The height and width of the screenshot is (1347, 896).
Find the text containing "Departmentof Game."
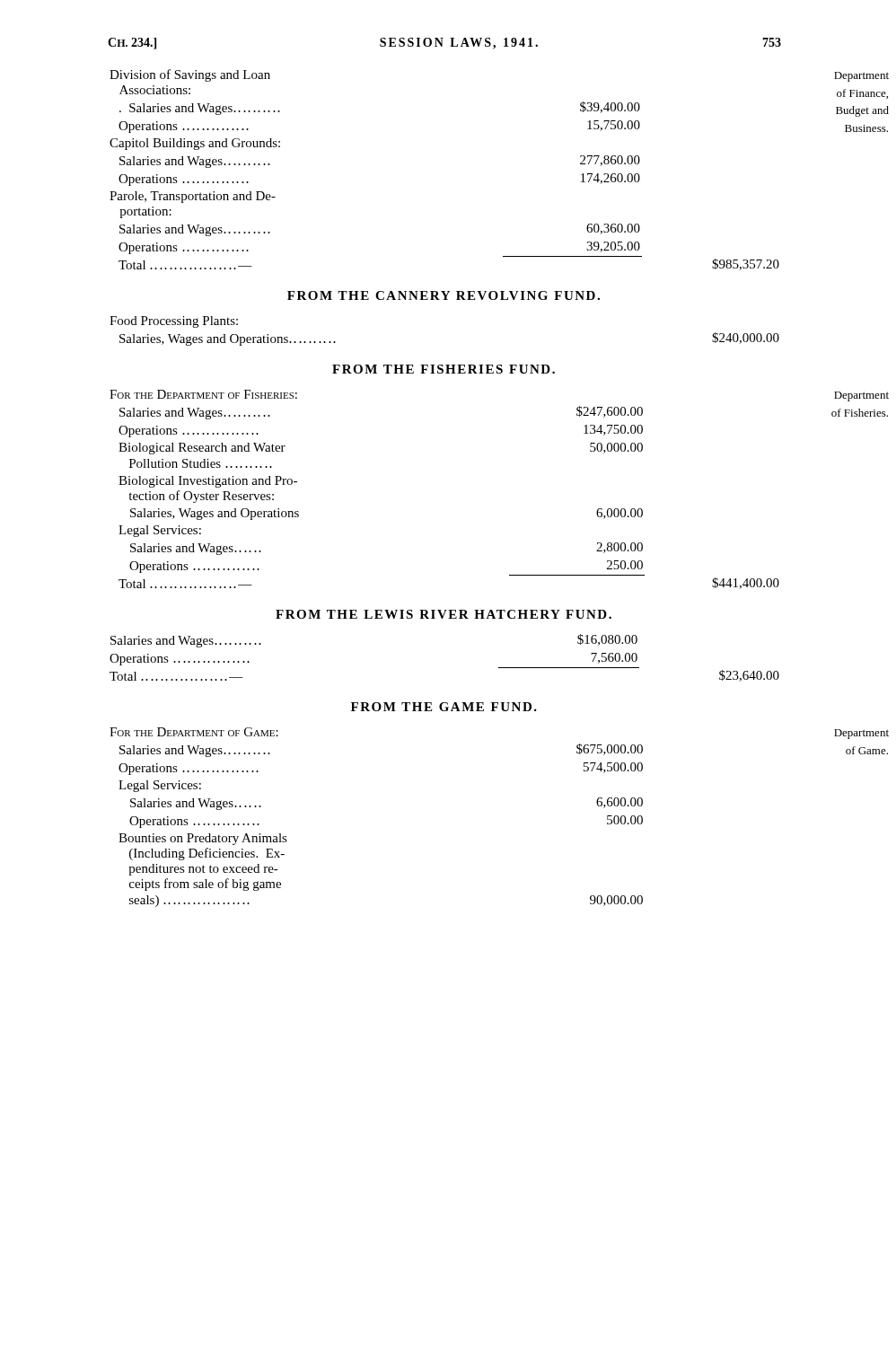point(861,741)
